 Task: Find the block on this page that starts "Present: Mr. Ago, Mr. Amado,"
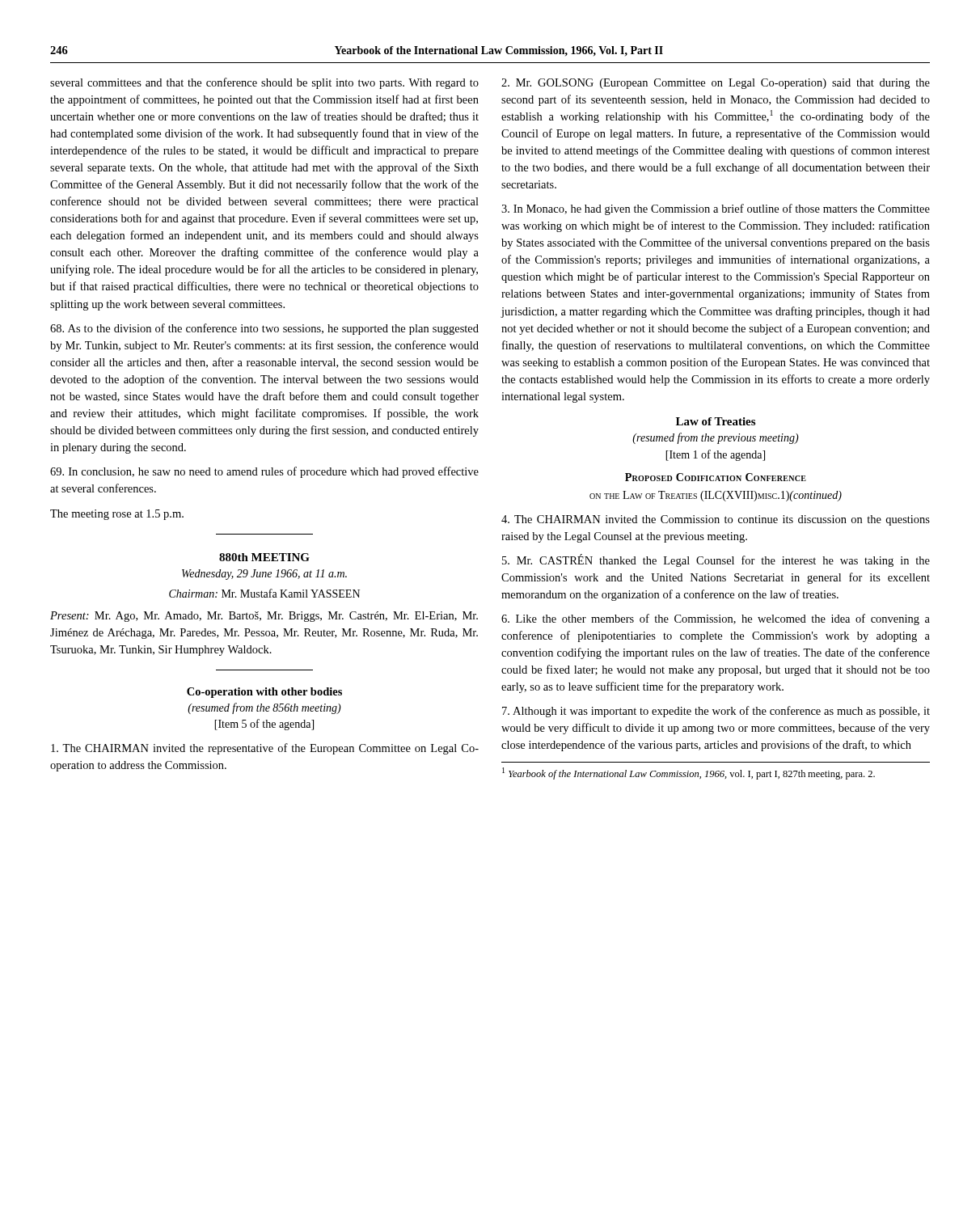pyautogui.click(x=264, y=633)
